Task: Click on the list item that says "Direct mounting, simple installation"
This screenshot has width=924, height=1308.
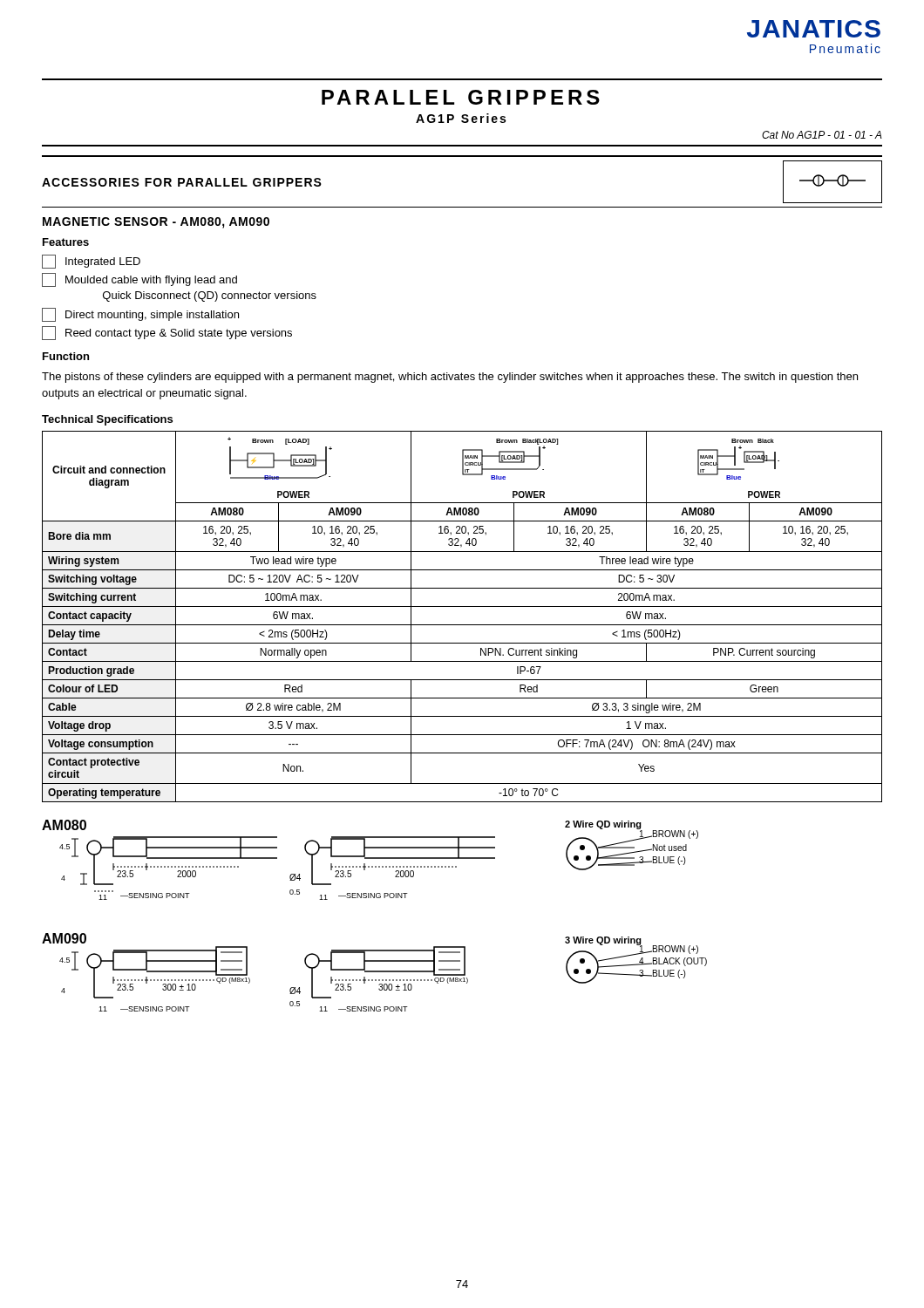Action: tap(141, 314)
